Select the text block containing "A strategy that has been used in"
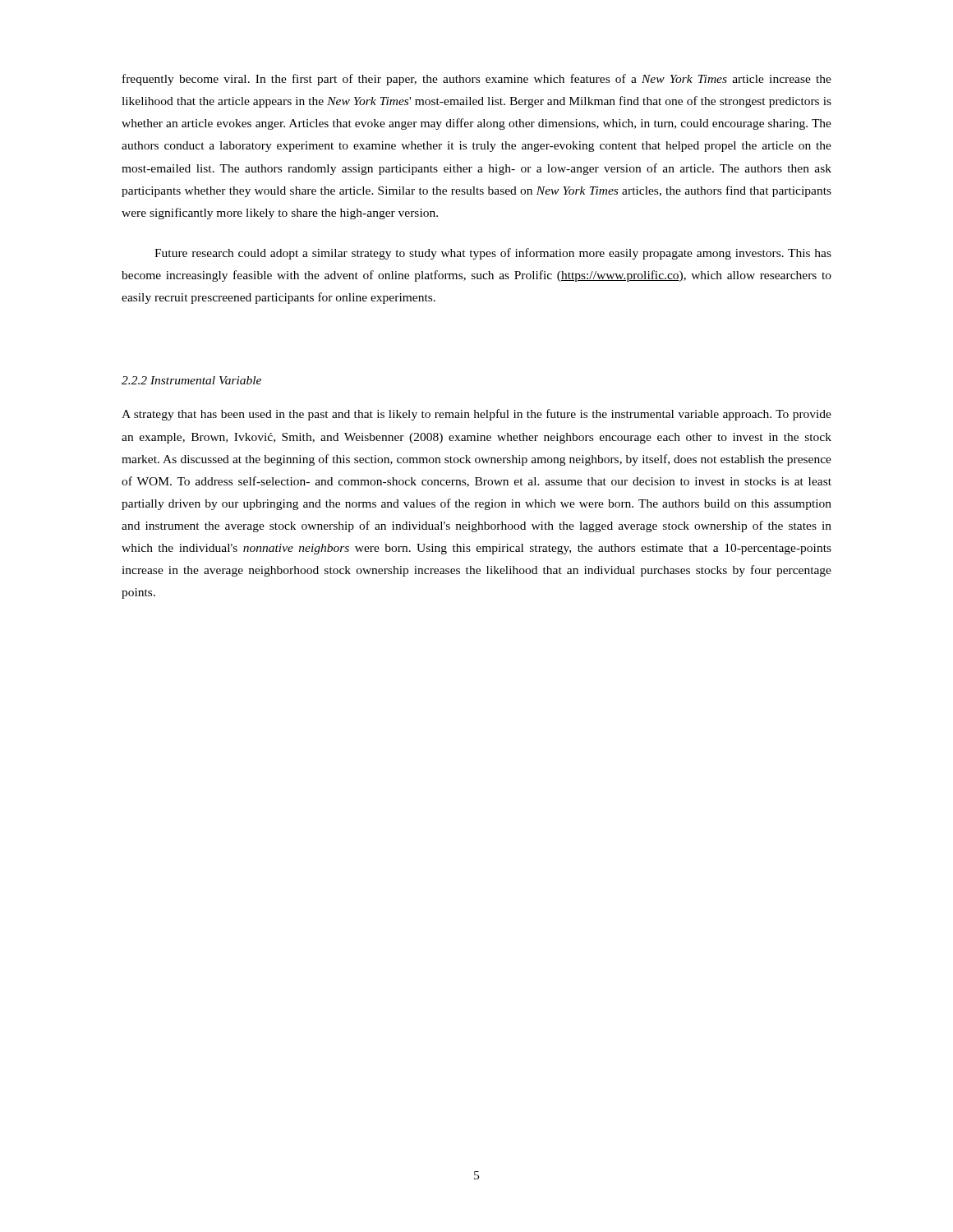Image resolution: width=953 pixels, height=1232 pixels. tap(476, 503)
